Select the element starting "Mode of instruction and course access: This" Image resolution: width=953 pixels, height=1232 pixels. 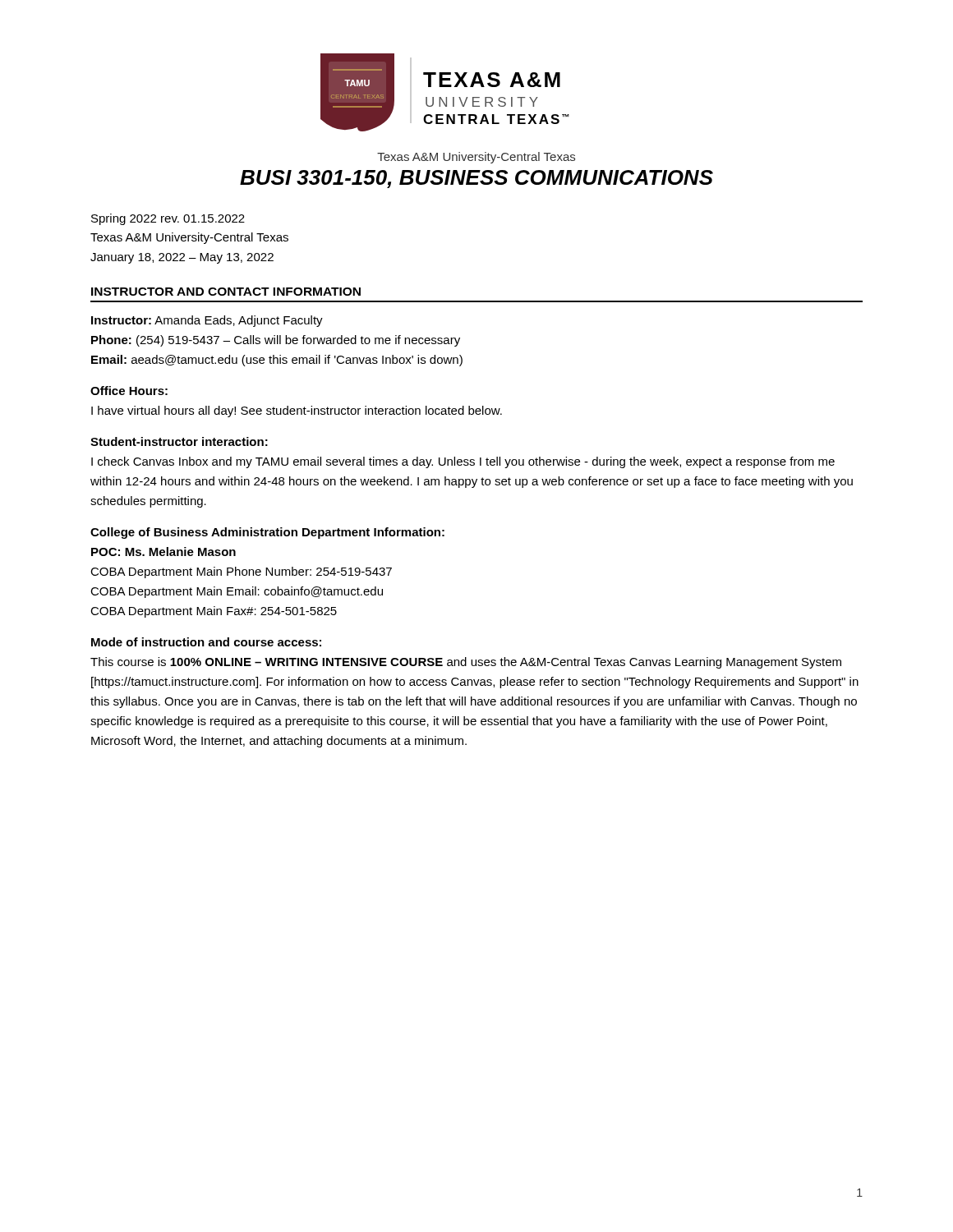[x=475, y=691]
